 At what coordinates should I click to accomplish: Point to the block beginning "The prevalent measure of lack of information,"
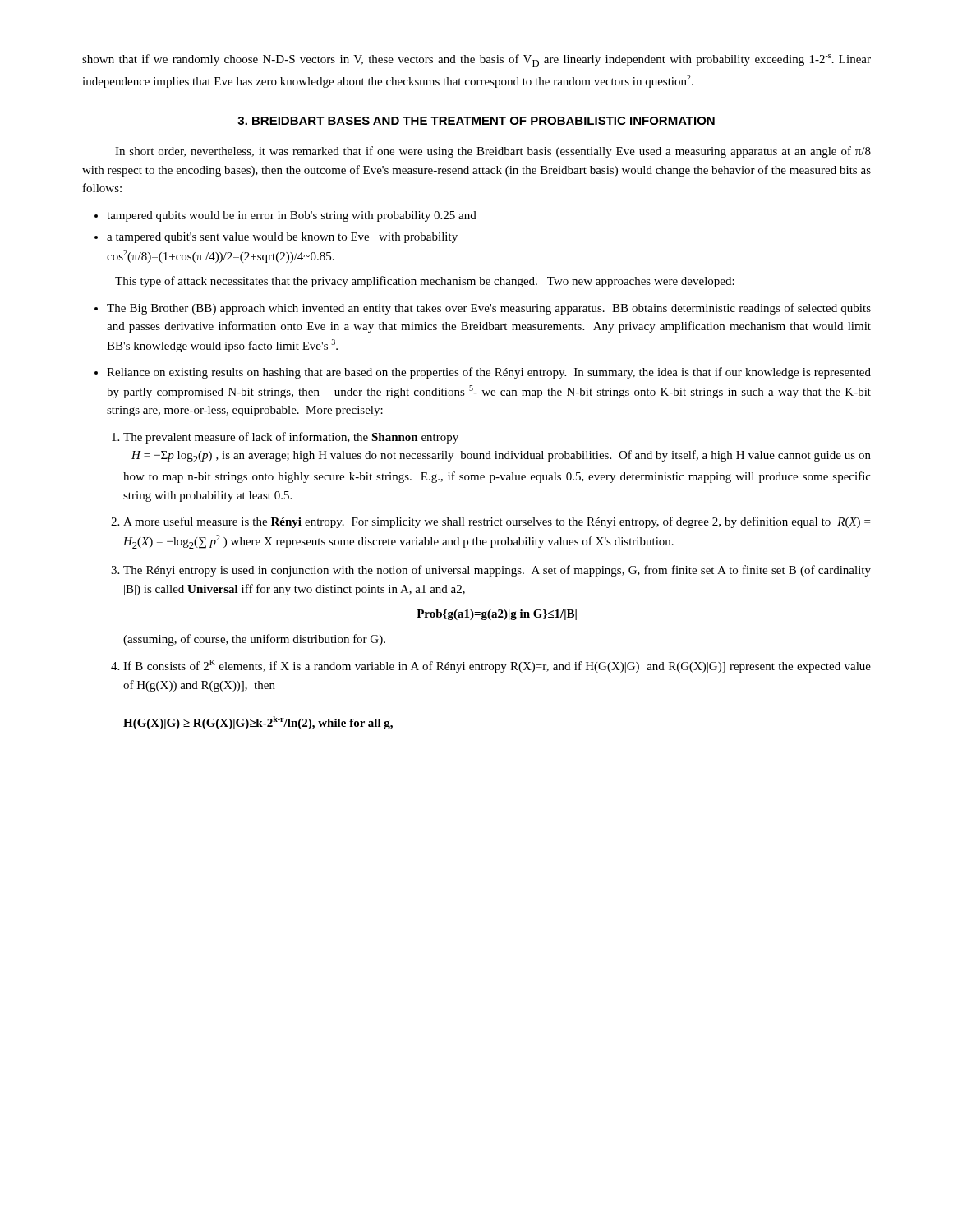[497, 466]
